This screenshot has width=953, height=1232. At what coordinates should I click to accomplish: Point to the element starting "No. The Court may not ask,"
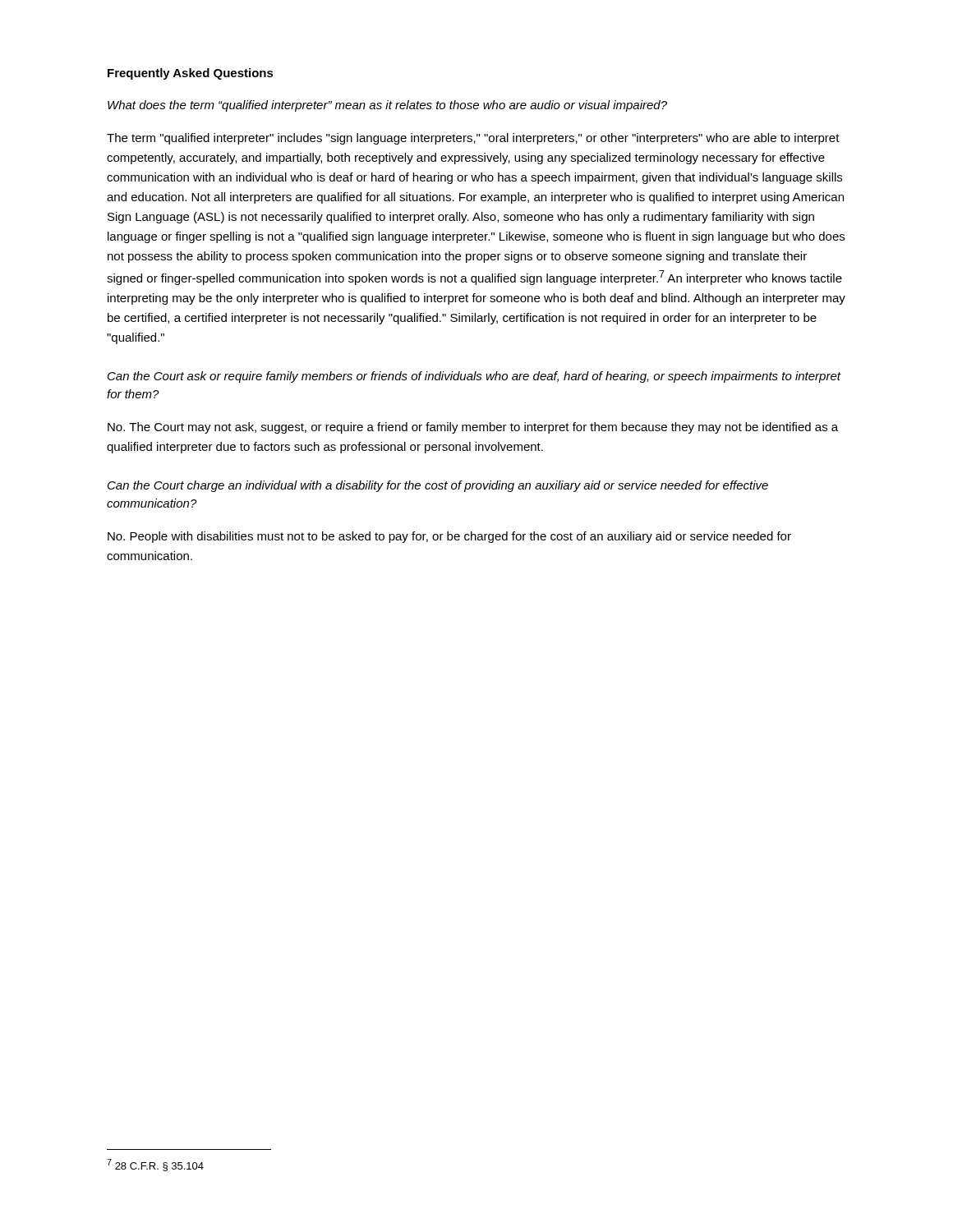point(472,436)
